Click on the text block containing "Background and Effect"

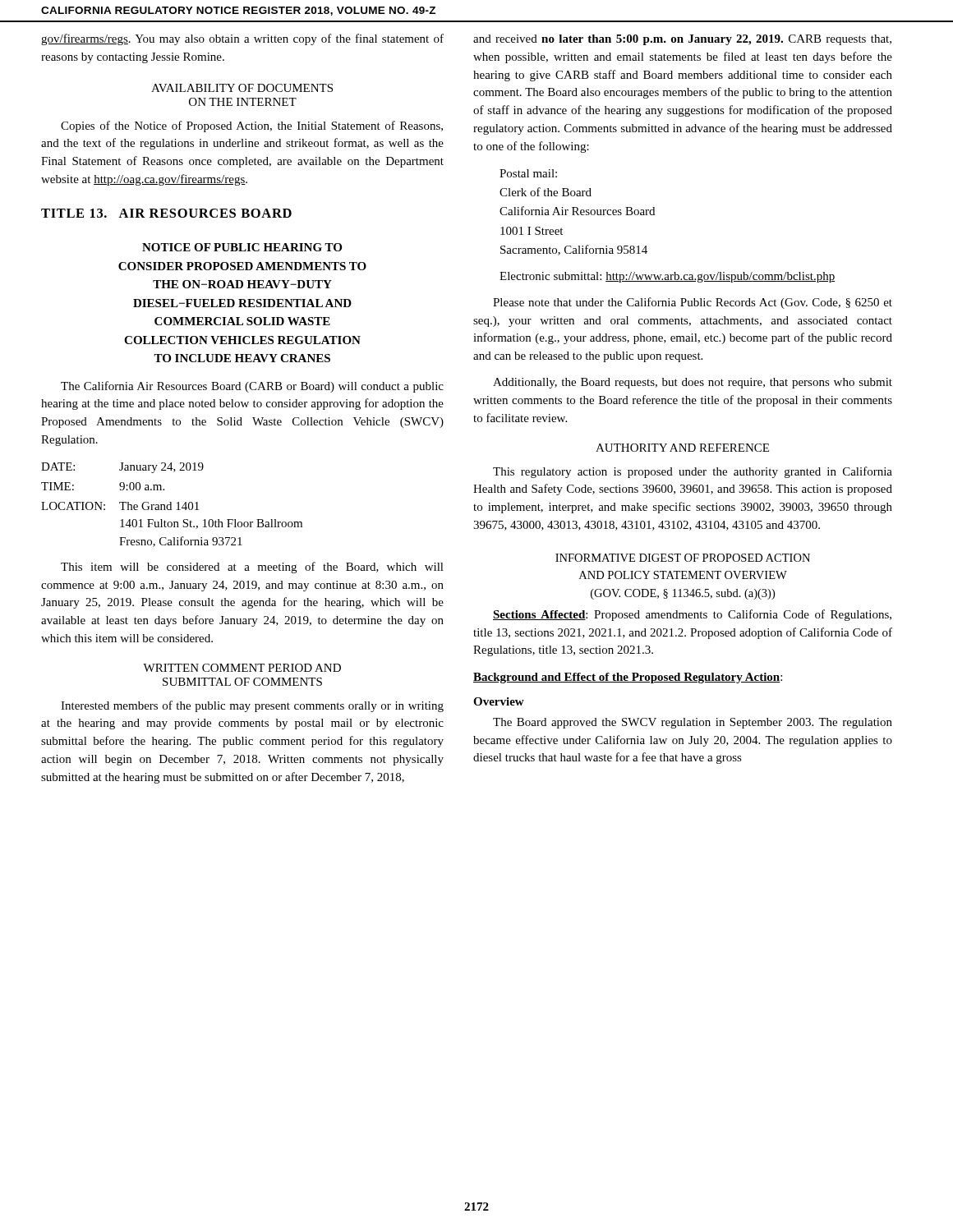click(x=683, y=677)
